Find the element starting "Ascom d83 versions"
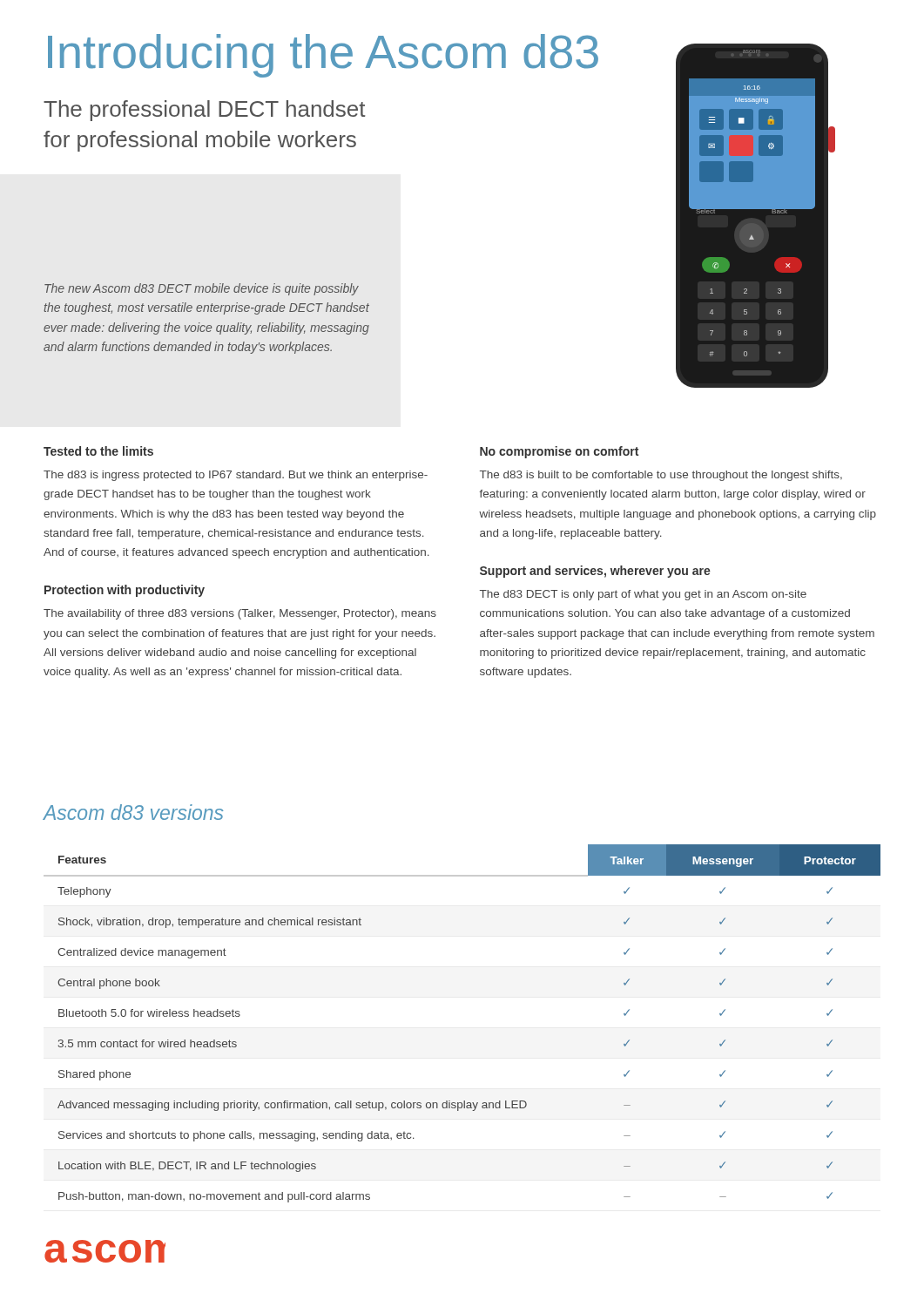This screenshot has height=1307, width=924. click(x=134, y=813)
